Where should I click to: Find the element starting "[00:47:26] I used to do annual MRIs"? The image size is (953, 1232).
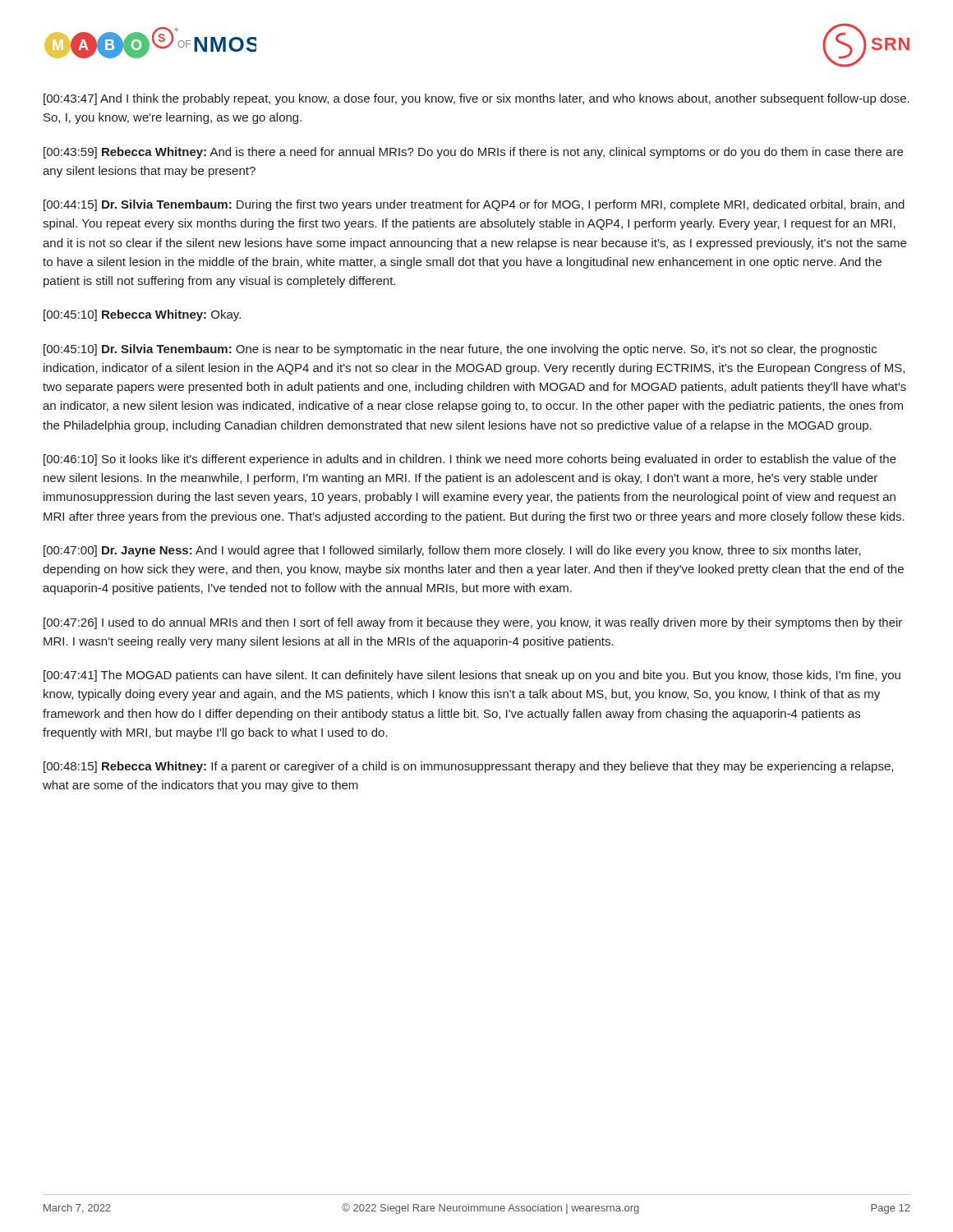473,631
